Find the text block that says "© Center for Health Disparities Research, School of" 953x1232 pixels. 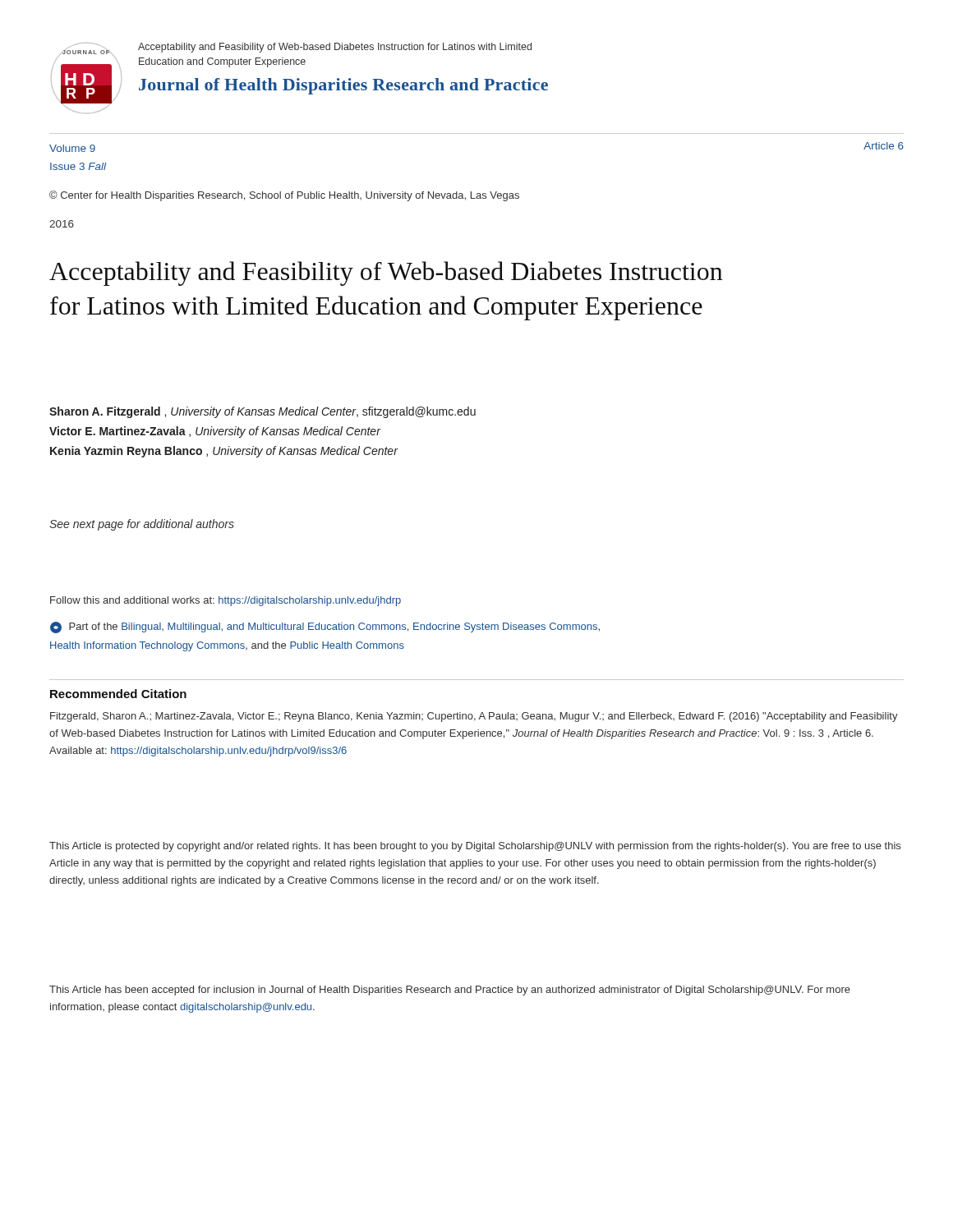click(x=284, y=195)
